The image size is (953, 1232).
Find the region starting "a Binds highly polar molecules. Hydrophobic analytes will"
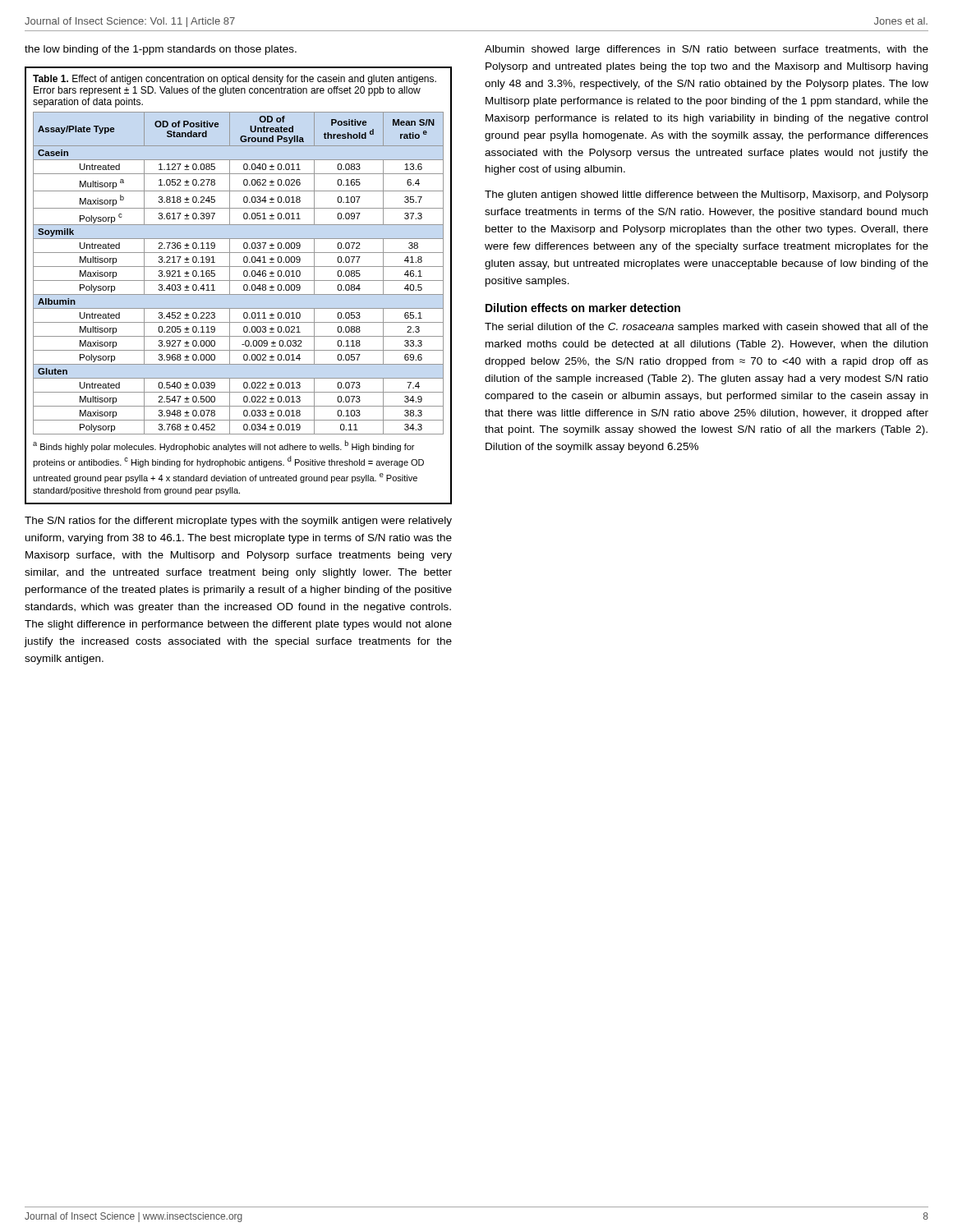(229, 468)
